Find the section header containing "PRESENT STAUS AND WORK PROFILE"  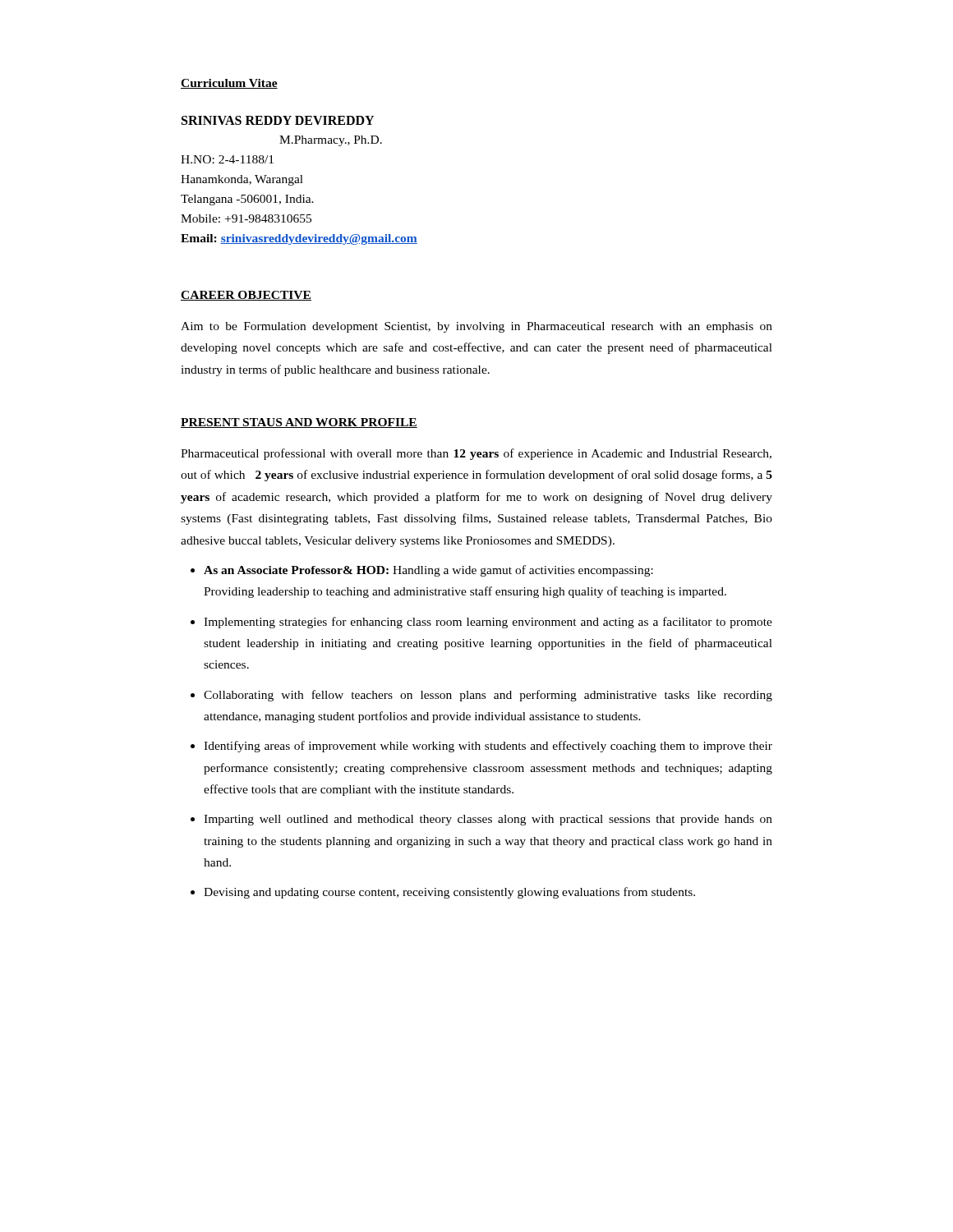299,422
